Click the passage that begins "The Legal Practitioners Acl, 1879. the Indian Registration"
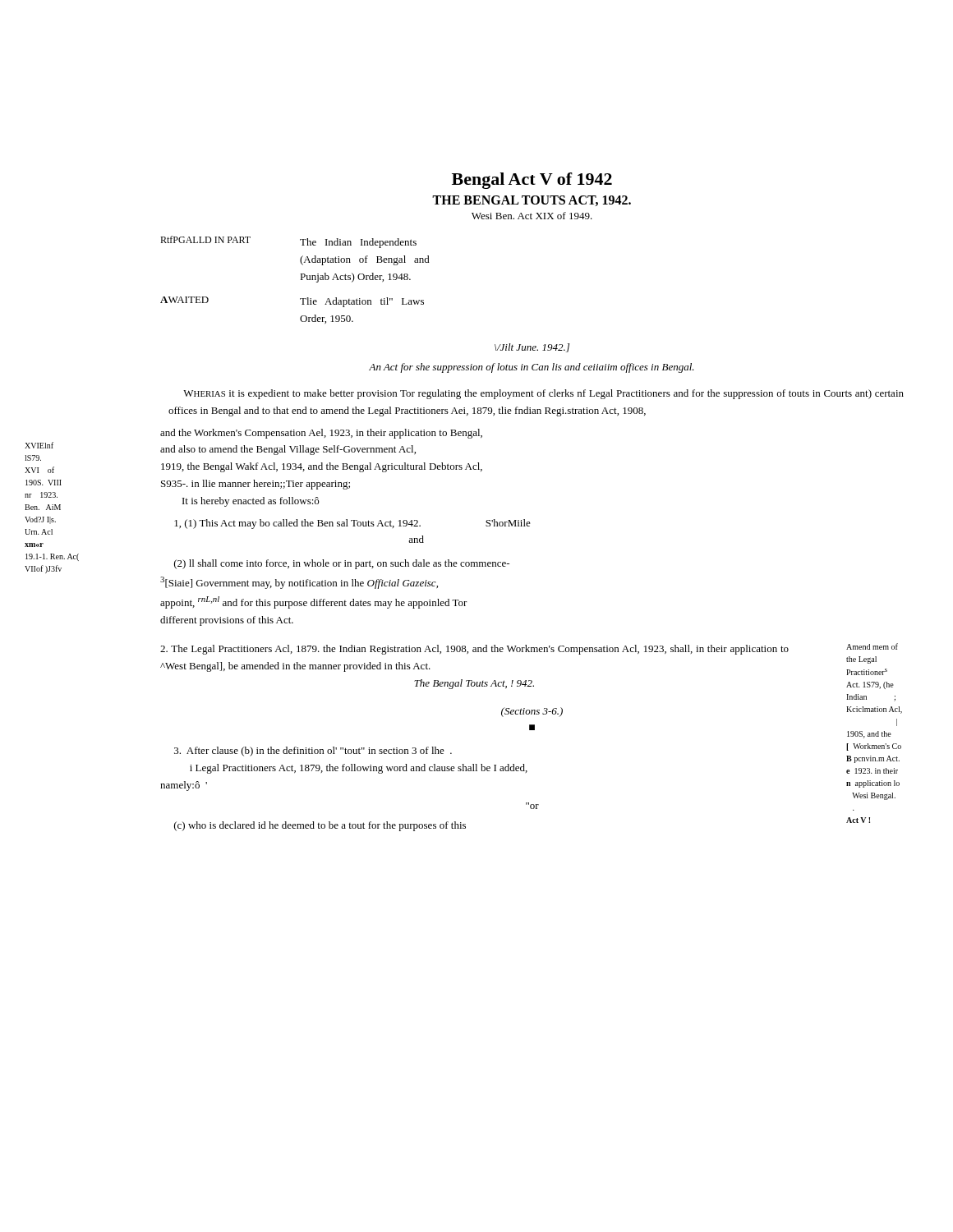Viewport: 953px width, 1232px height. [474, 650]
